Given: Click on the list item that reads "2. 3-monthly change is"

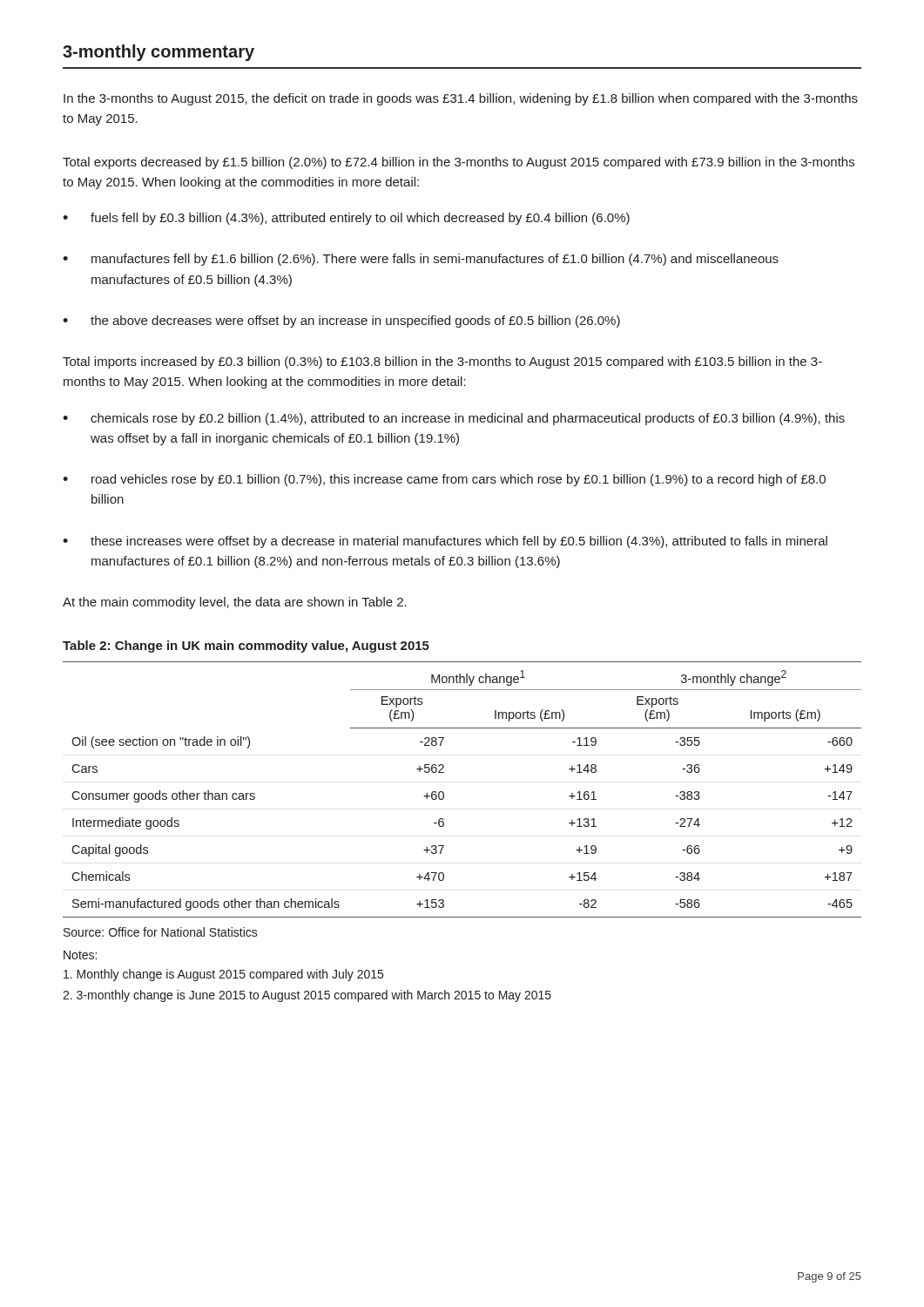Looking at the screenshot, I should [x=307, y=995].
